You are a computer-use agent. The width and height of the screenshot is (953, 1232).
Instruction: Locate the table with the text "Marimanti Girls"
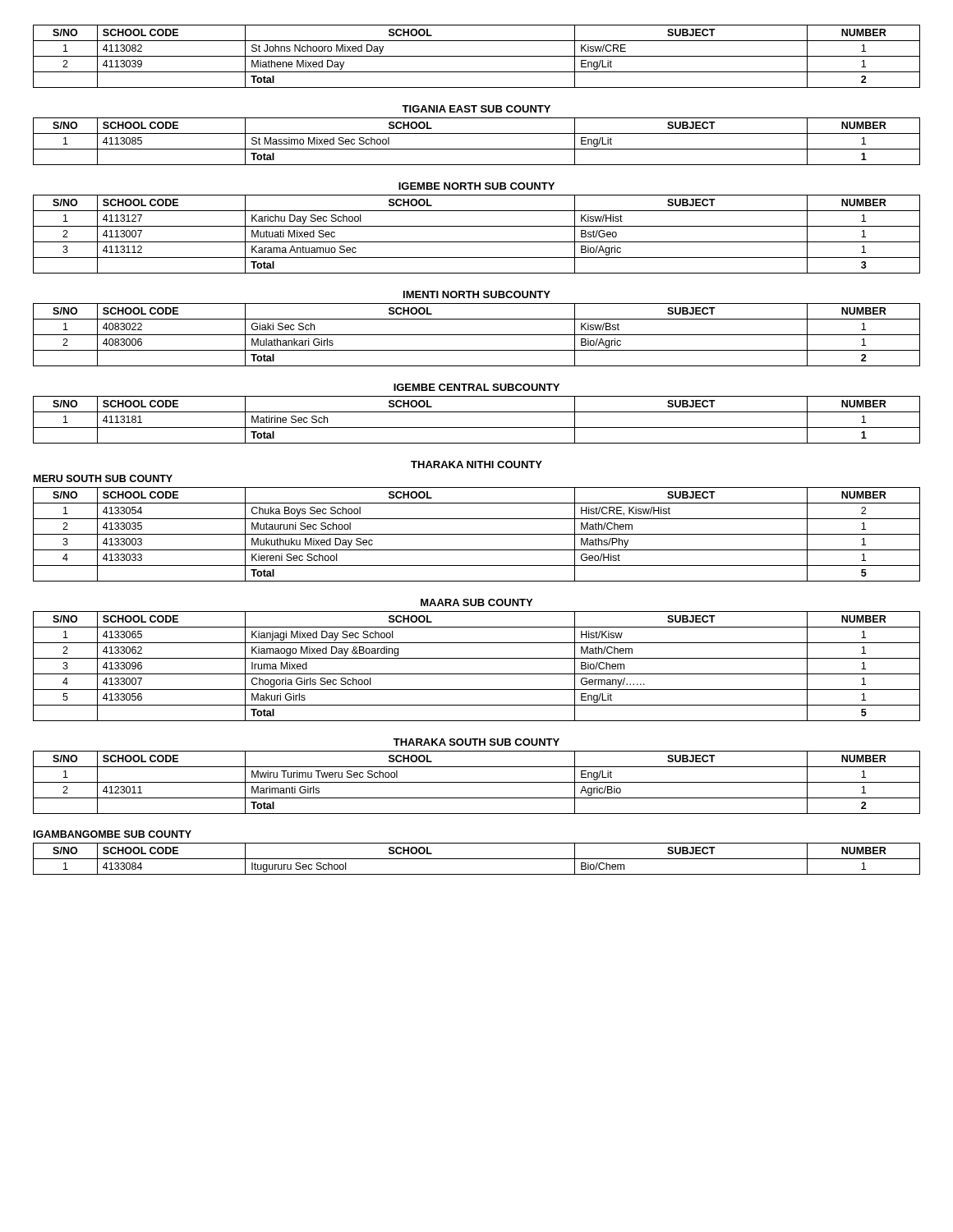476,782
